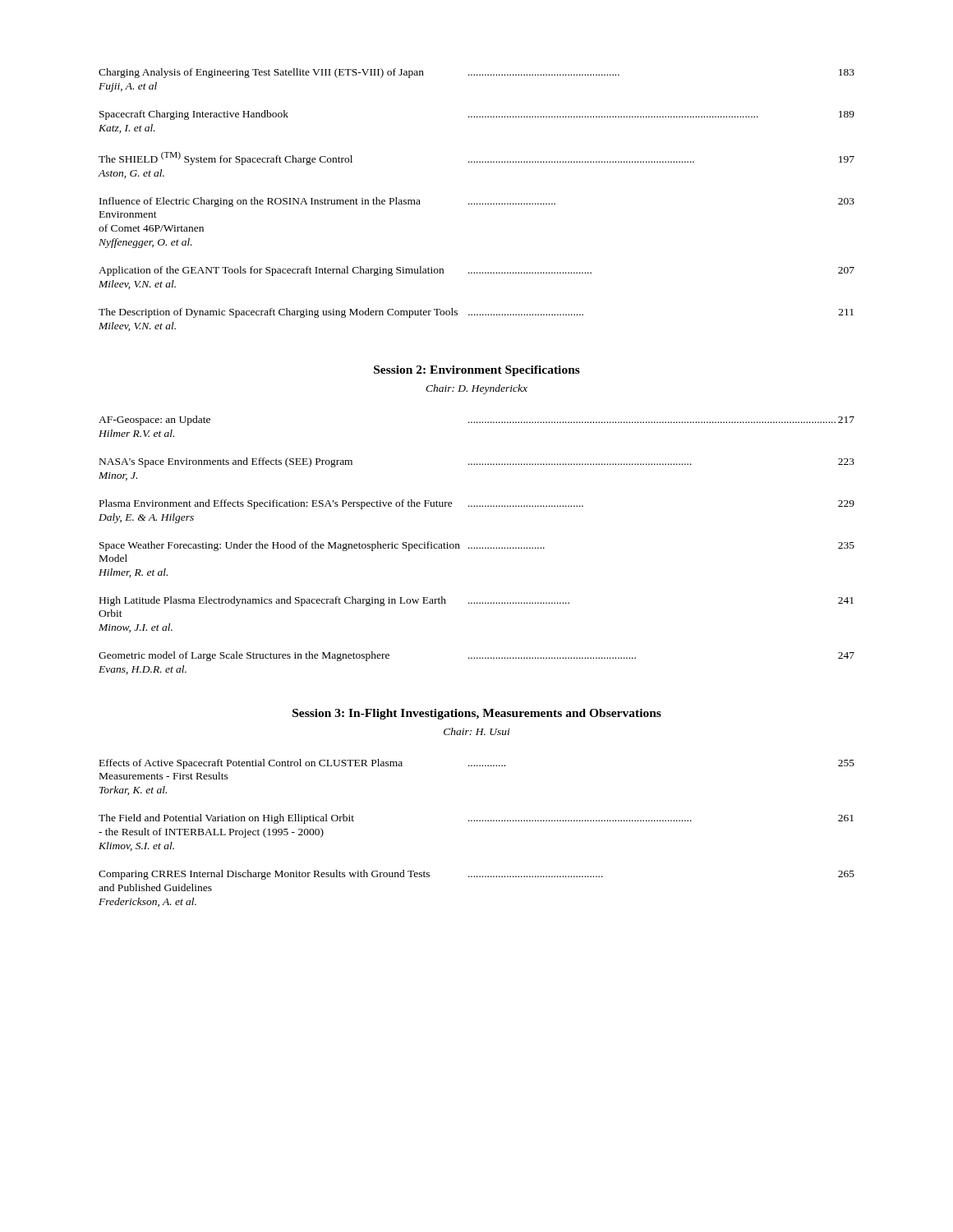Click on the element starting "Session 3: In-Flight Investigations, Measurements and Observations"

pyautogui.click(x=476, y=712)
